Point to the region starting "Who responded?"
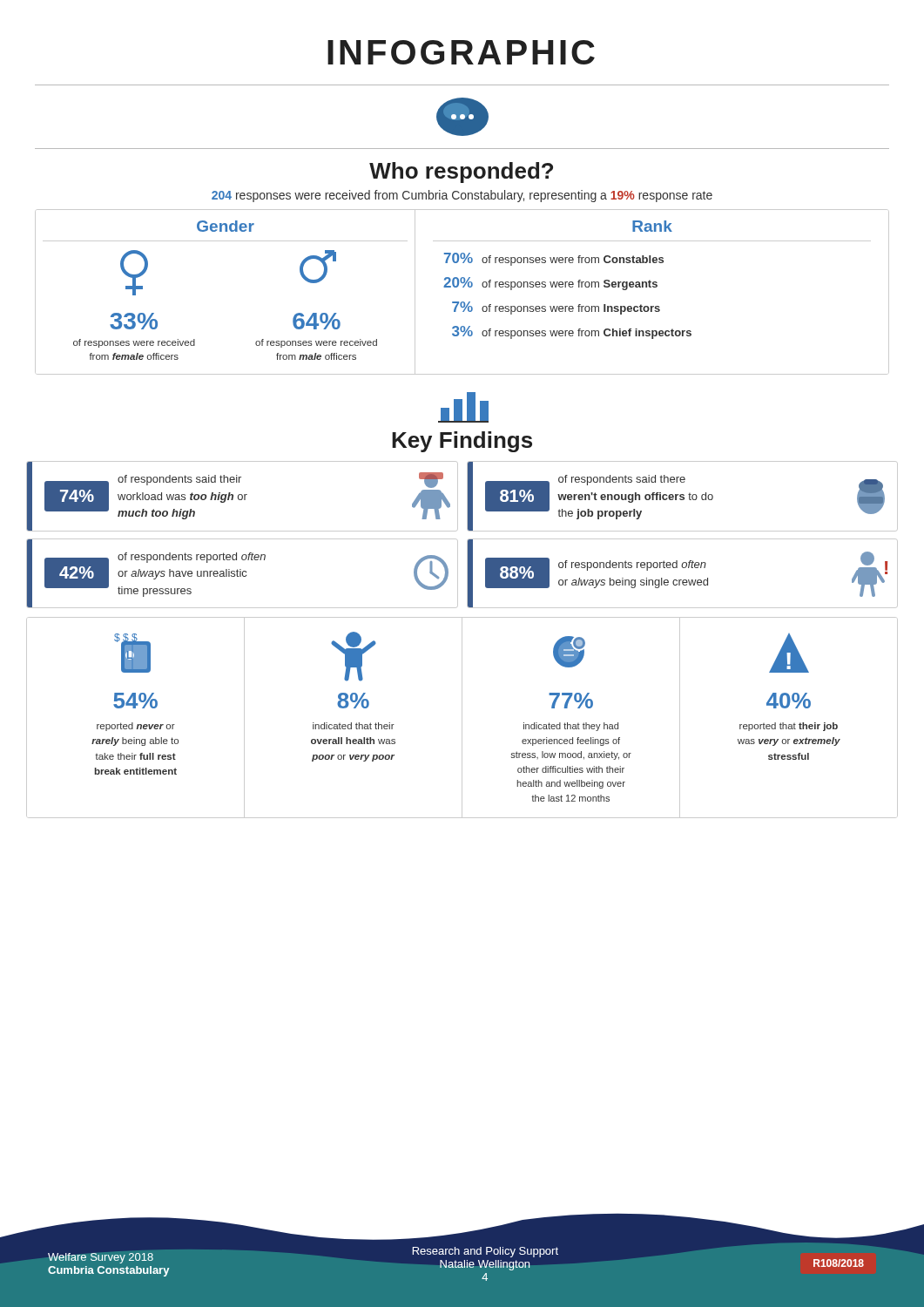 click(x=462, y=171)
